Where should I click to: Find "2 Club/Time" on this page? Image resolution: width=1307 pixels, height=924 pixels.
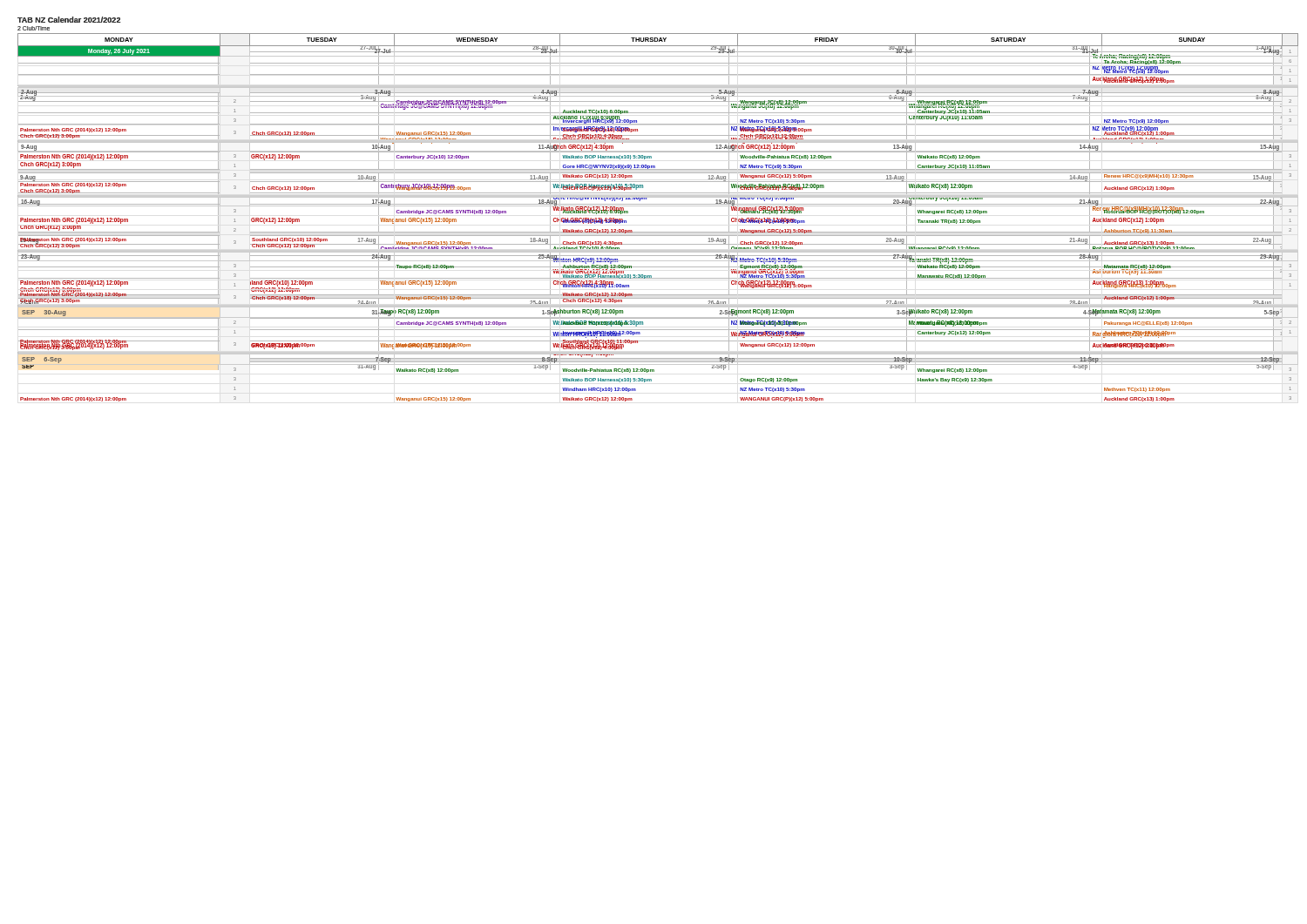point(34,28)
